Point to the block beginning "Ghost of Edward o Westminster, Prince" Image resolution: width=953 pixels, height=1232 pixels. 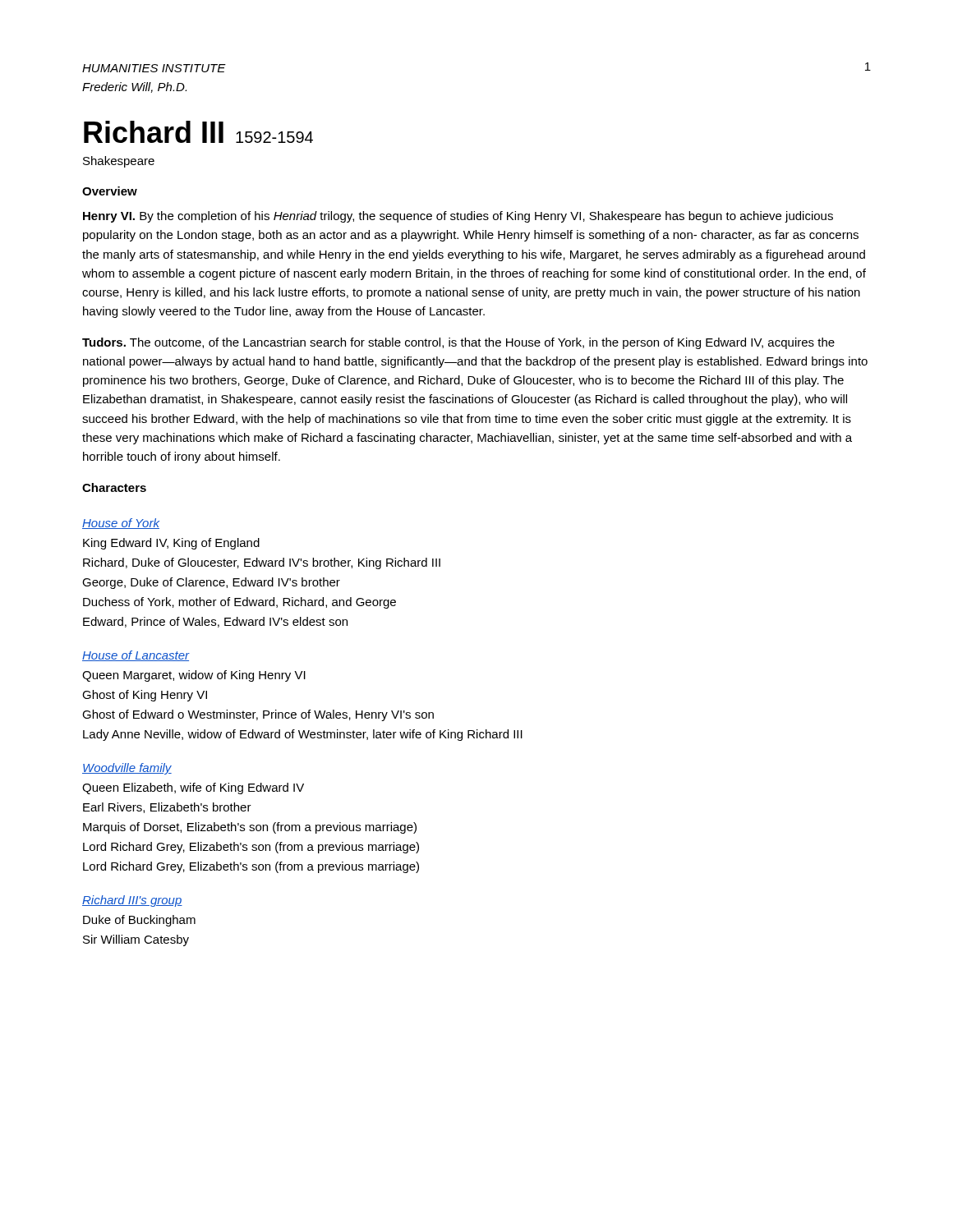(258, 714)
